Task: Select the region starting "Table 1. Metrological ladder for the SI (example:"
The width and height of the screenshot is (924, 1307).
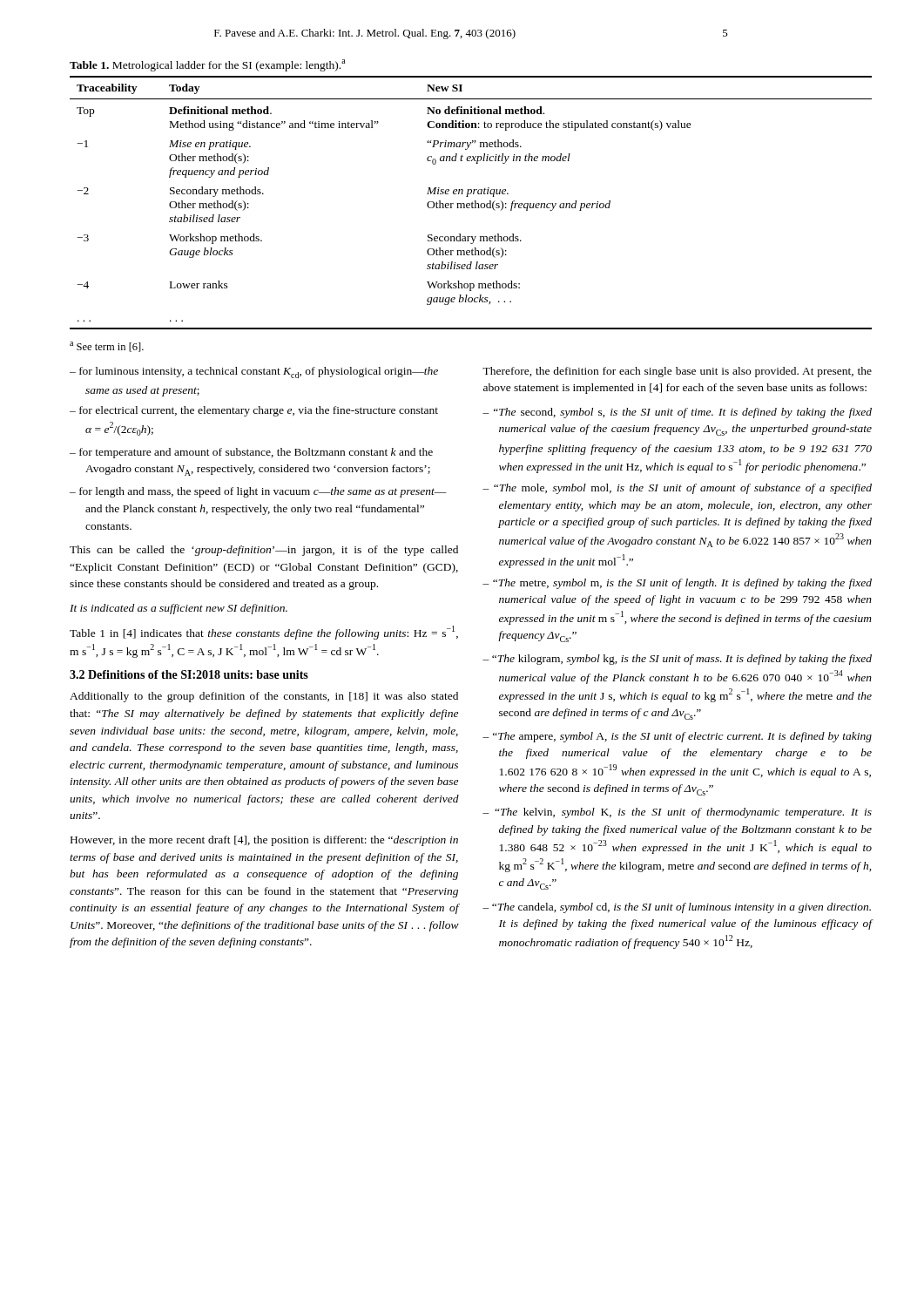Action: (208, 63)
